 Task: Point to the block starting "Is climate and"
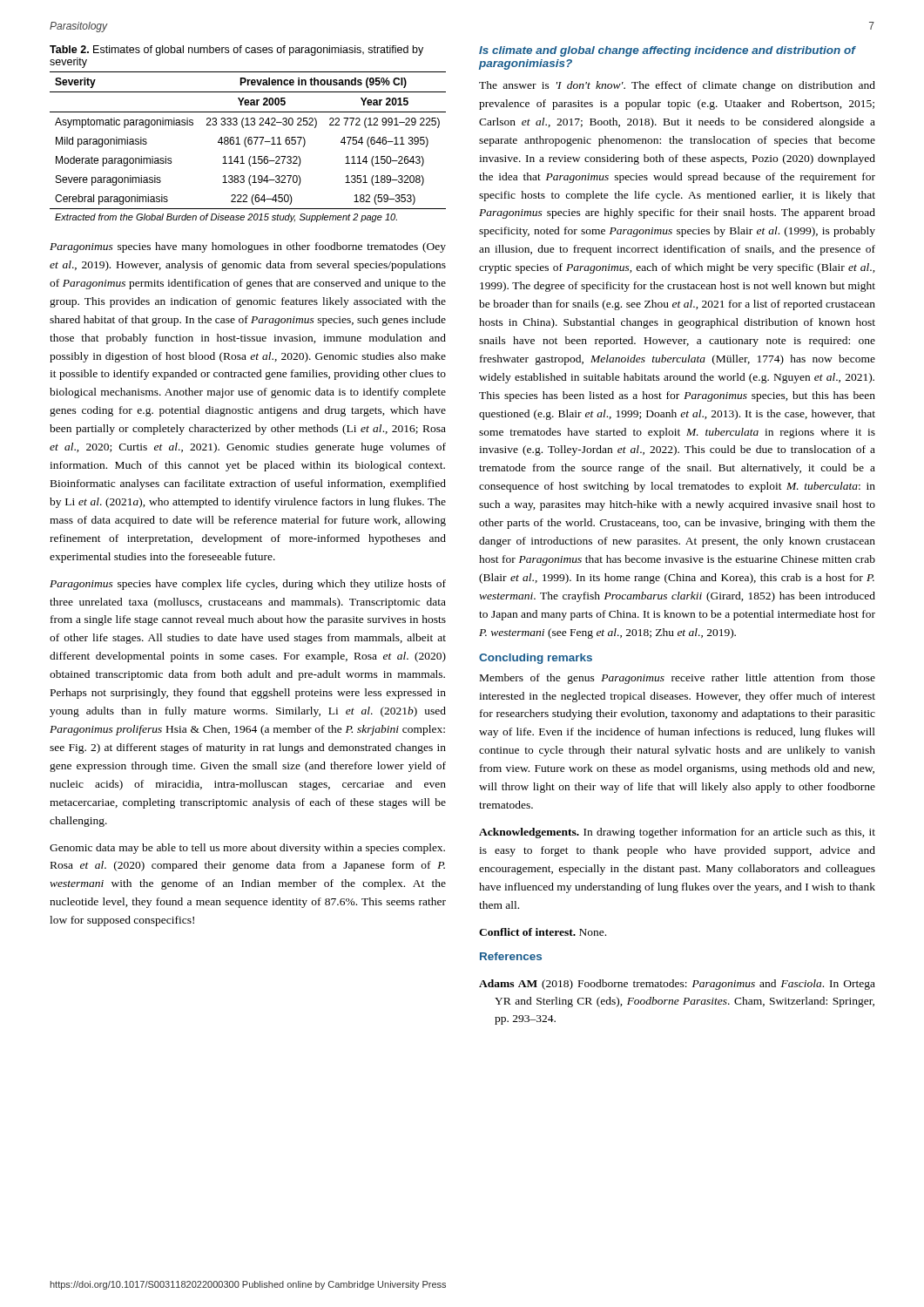[x=677, y=57]
